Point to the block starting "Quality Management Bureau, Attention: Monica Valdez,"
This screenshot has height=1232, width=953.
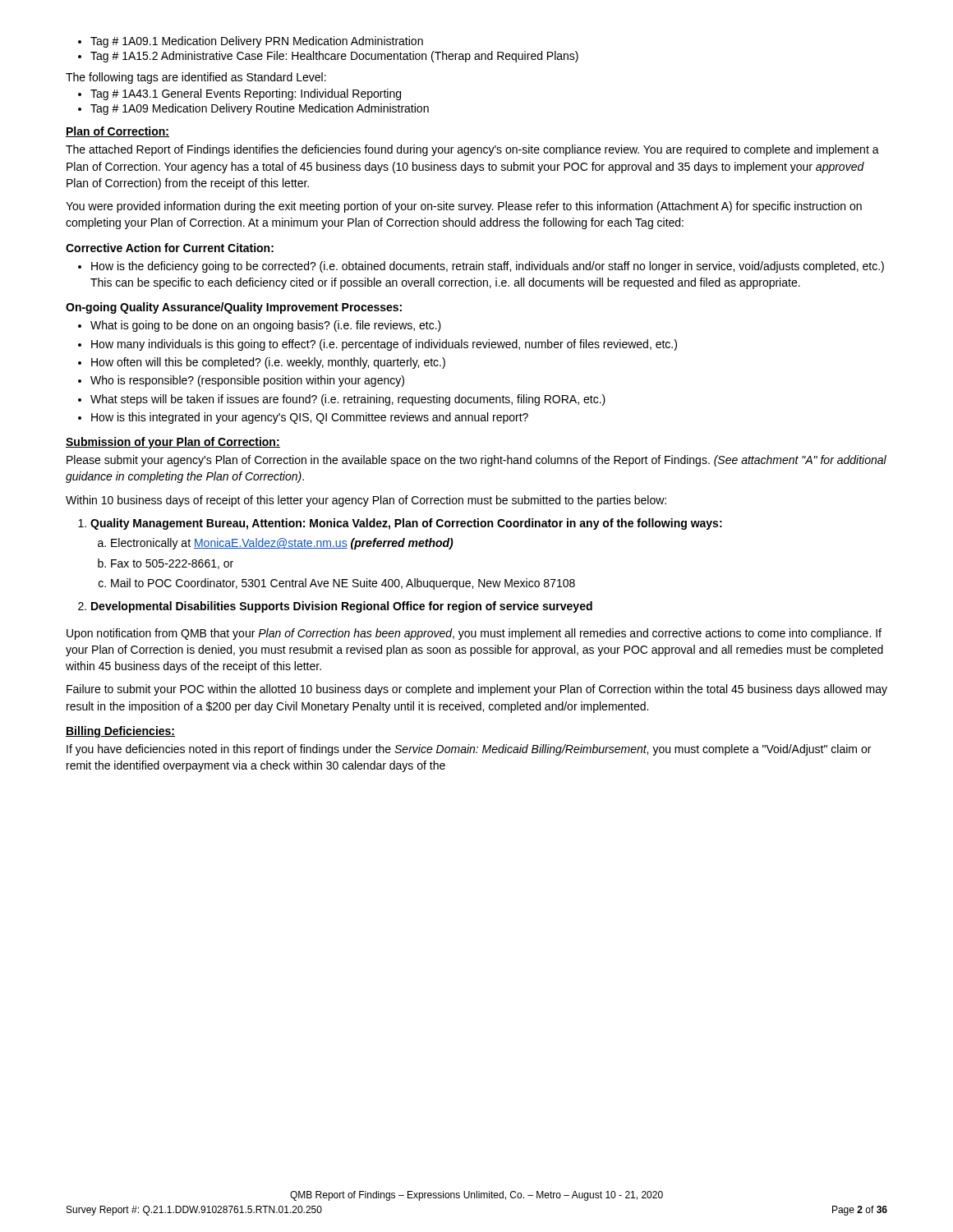coord(400,524)
